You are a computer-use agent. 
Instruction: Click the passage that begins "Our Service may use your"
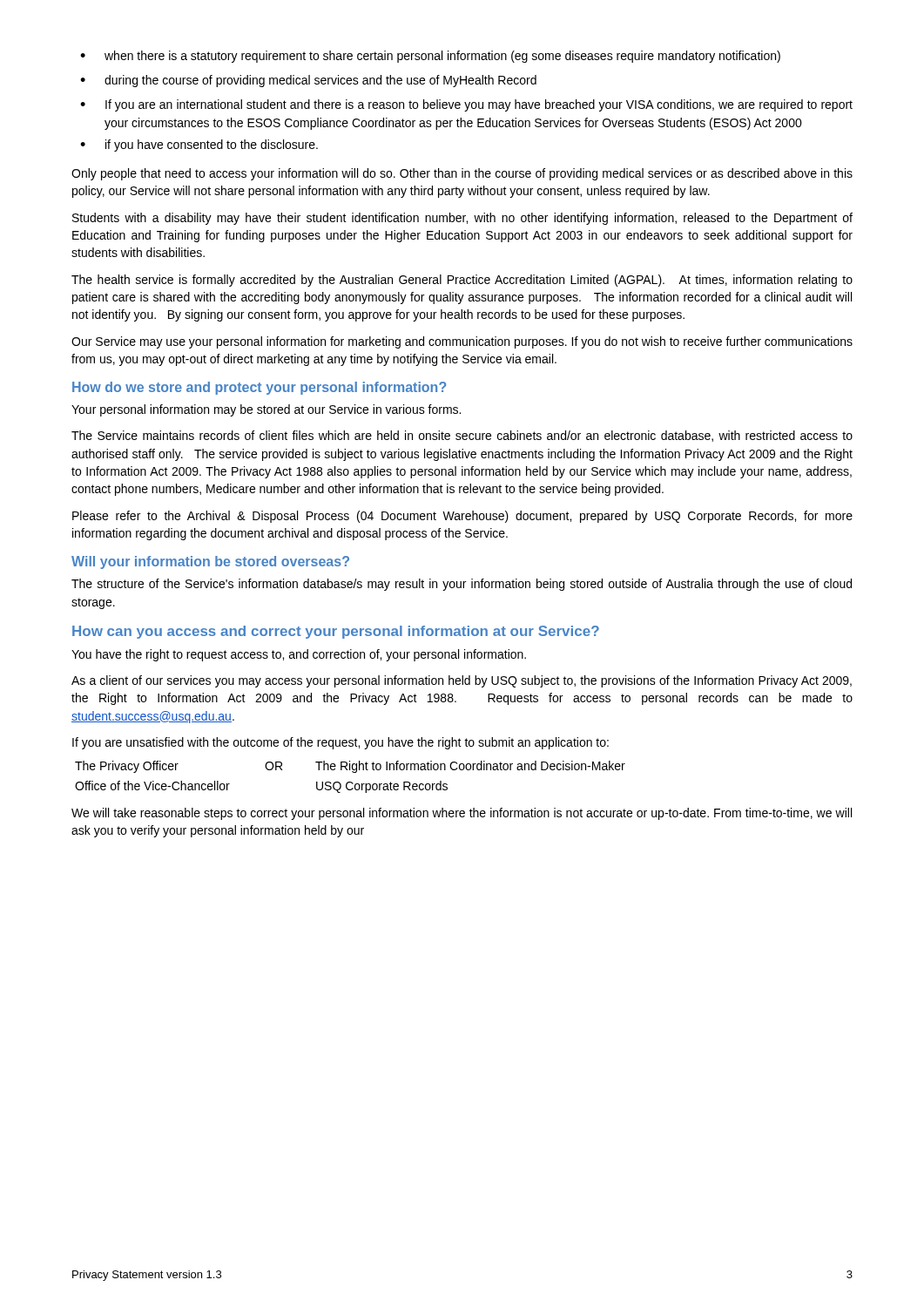[x=462, y=350]
